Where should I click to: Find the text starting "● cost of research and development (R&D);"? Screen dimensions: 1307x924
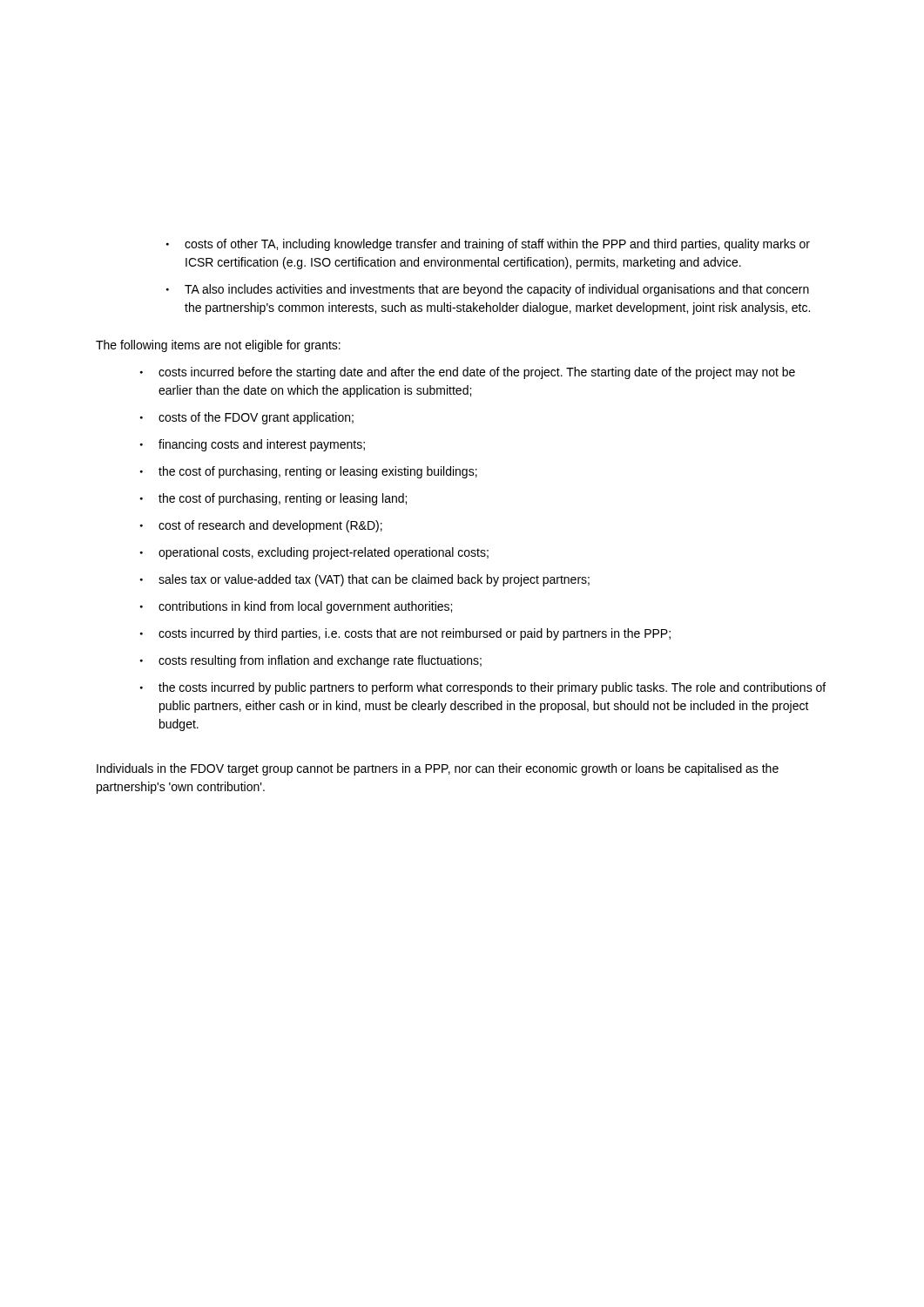pos(261,526)
